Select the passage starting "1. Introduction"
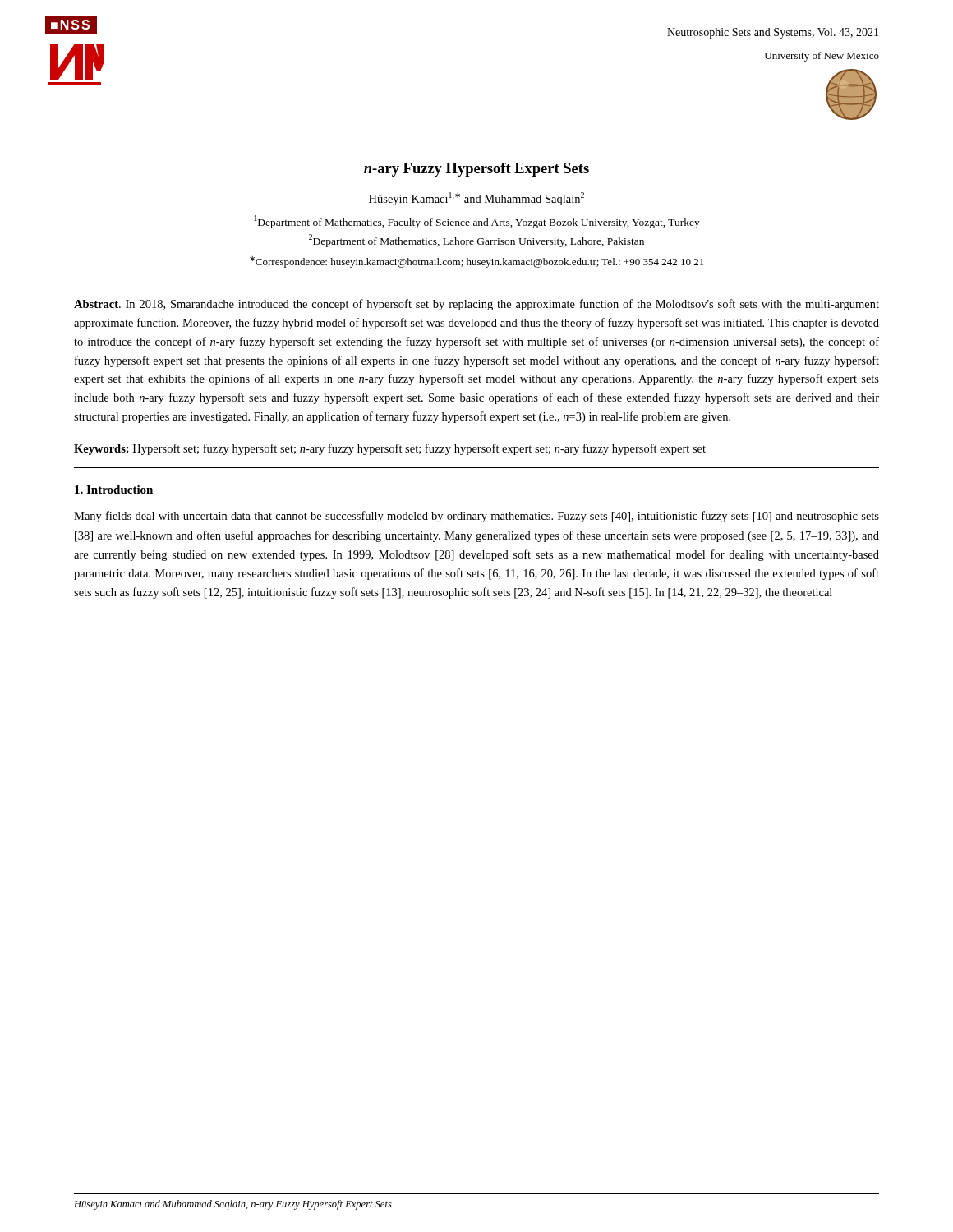Viewport: 953px width, 1232px height. (114, 490)
